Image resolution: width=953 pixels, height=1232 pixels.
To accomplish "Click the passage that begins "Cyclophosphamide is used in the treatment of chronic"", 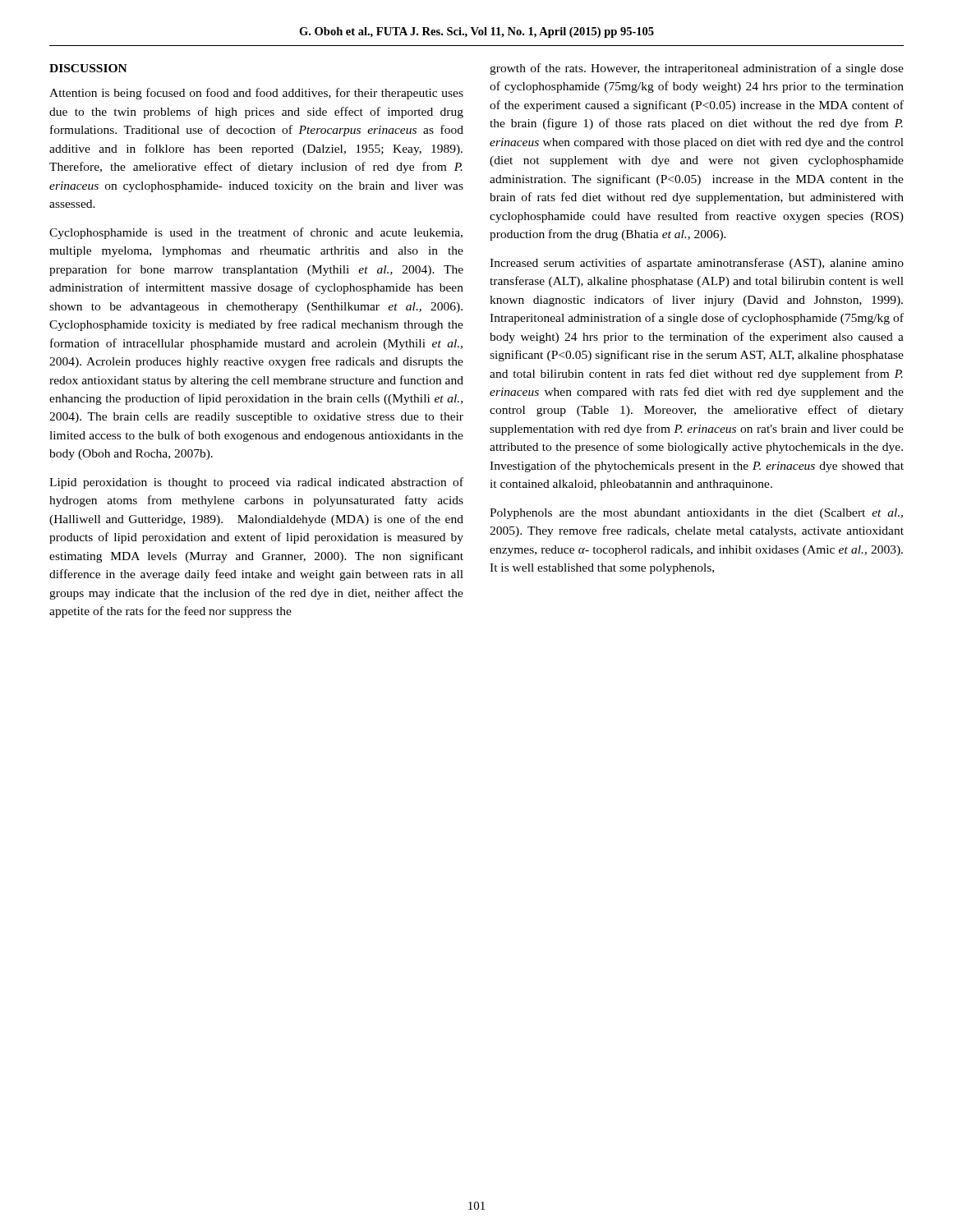I will (256, 343).
